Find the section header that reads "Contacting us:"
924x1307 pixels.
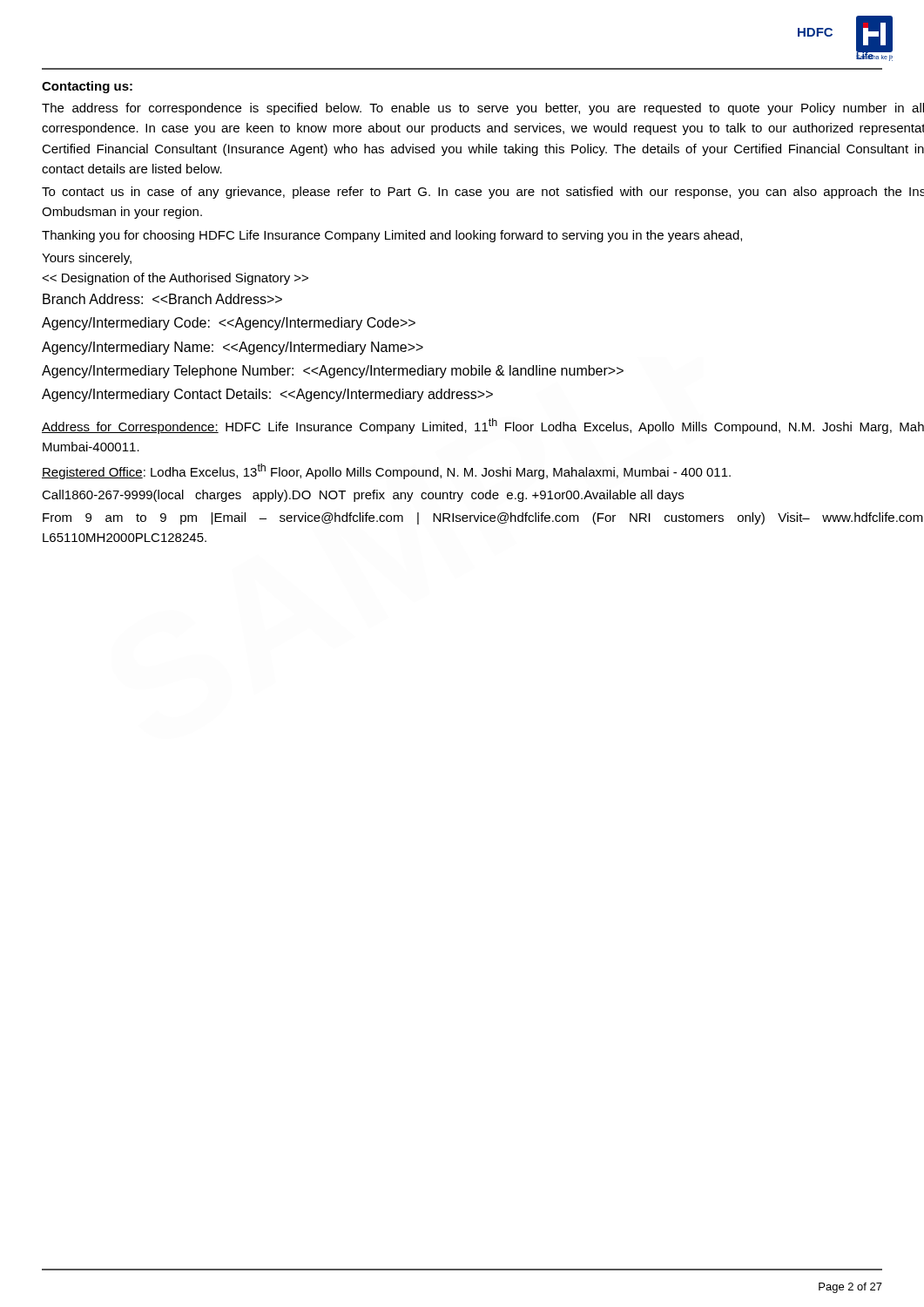pyautogui.click(x=88, y=86)
